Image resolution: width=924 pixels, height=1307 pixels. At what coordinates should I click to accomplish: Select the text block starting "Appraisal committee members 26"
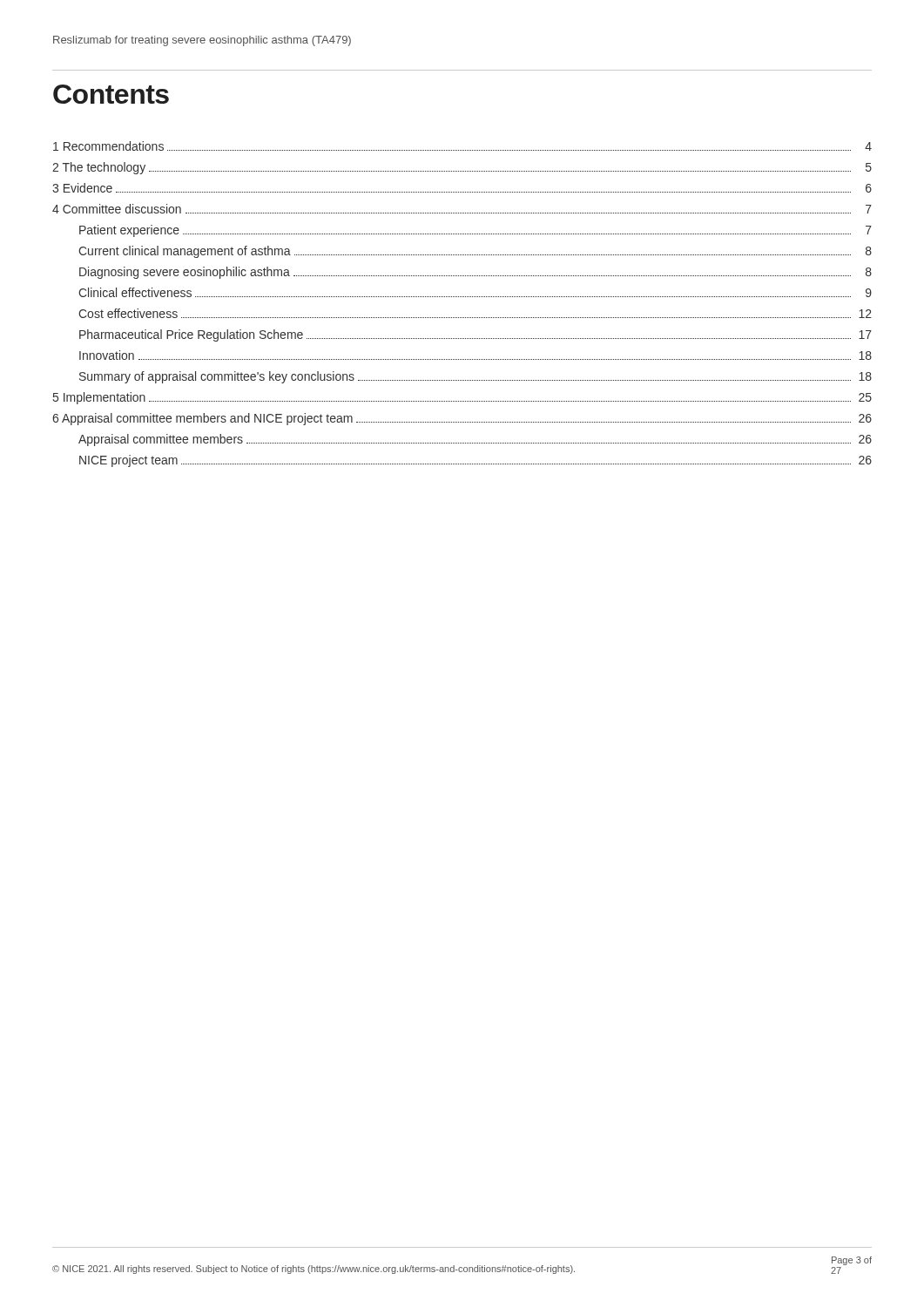[475, 439]
